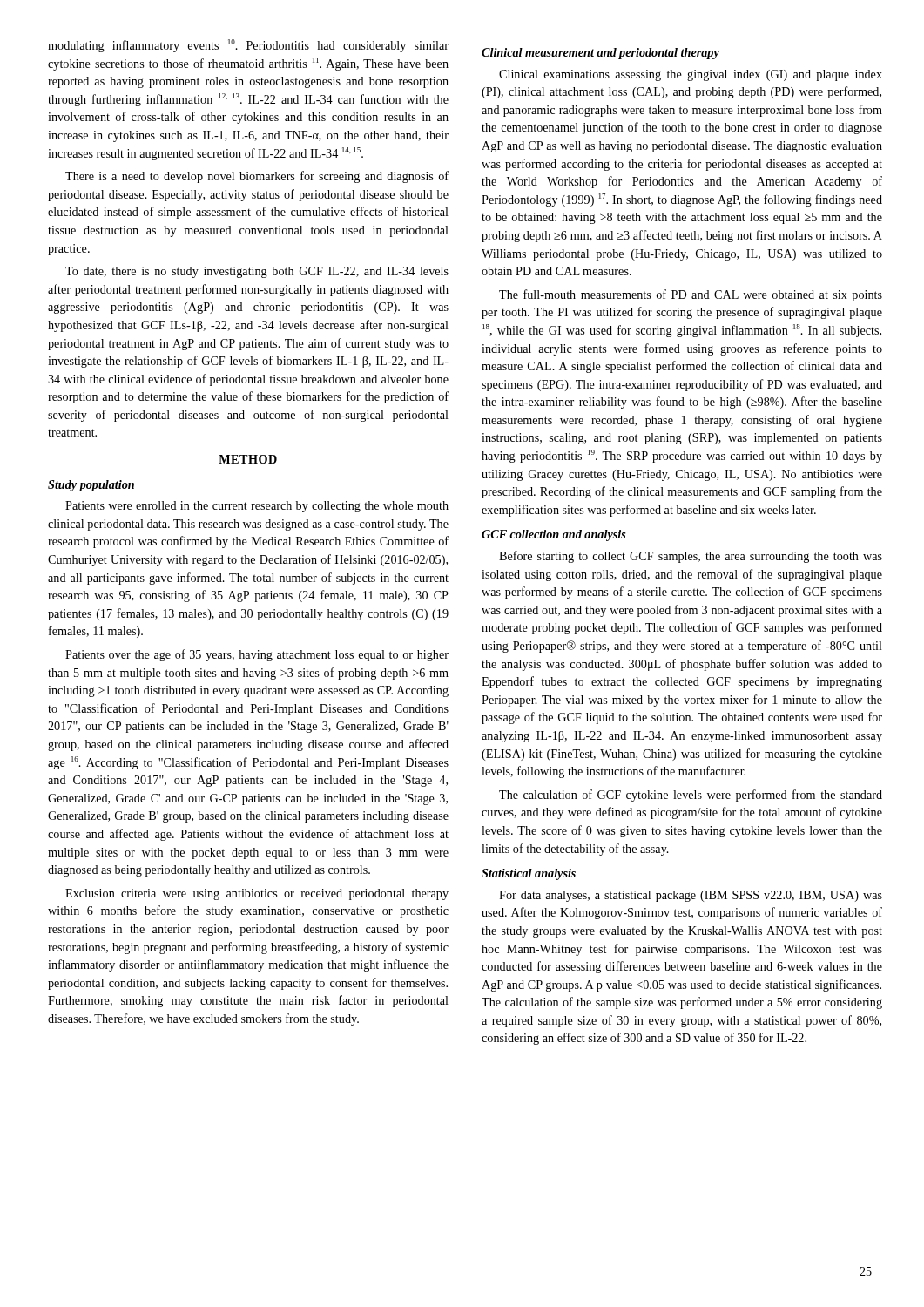The image size is (924, 1307).
Task: Click on the text starting "Study population"
Action: tap(91, 486)
